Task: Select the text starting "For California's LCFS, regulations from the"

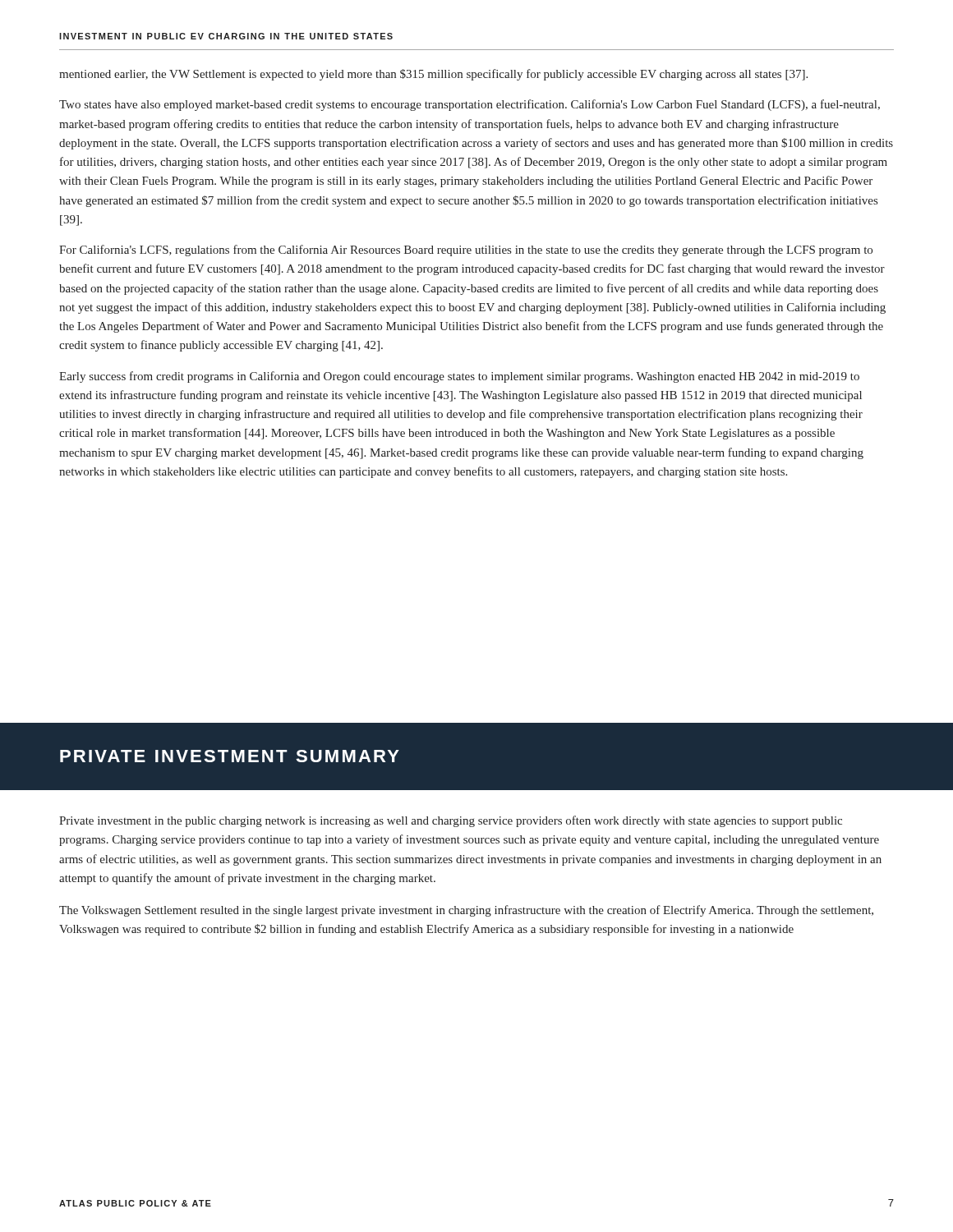Action: click(x=473, y=297)
